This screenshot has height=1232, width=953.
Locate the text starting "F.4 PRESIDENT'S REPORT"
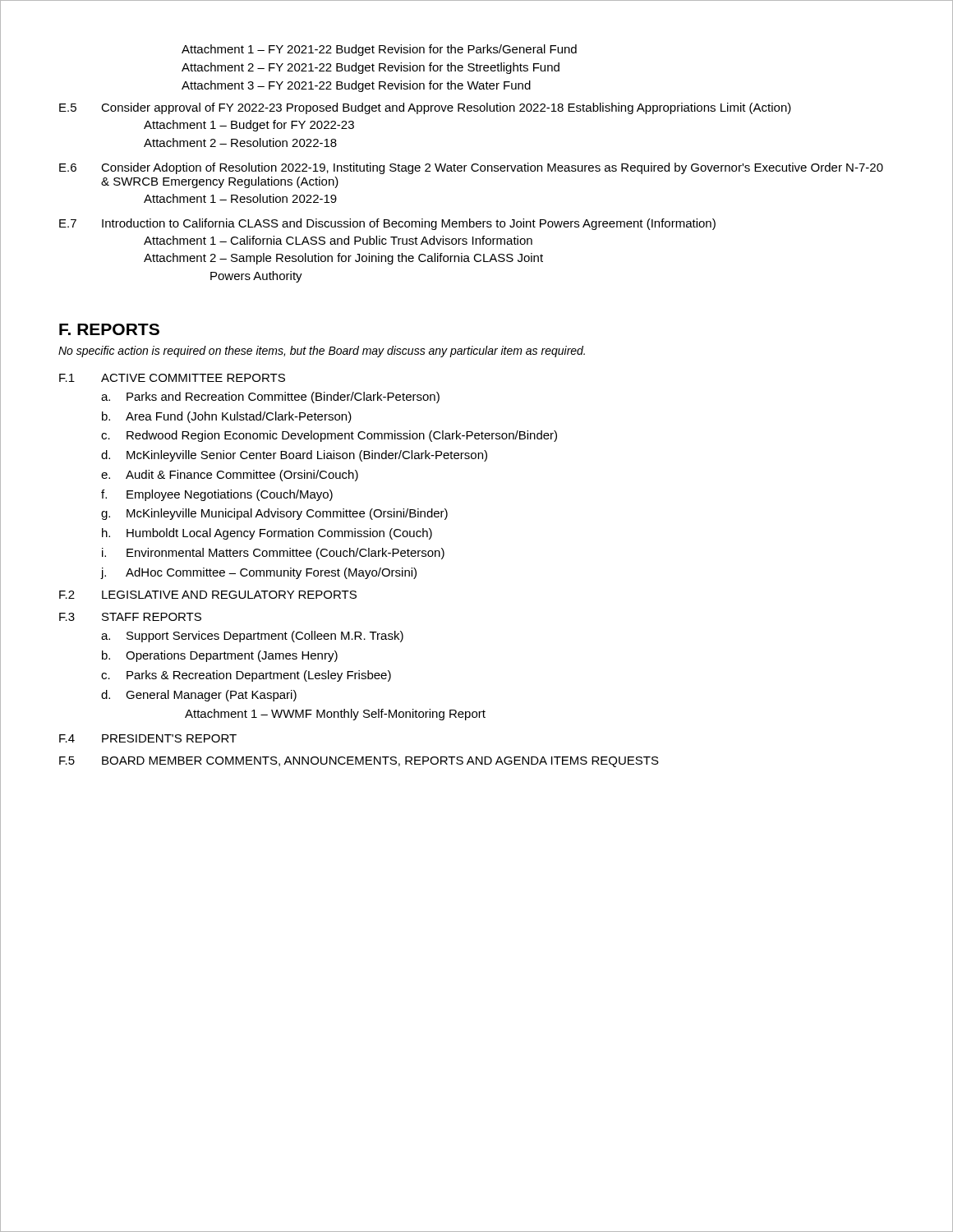click(148, 738)
